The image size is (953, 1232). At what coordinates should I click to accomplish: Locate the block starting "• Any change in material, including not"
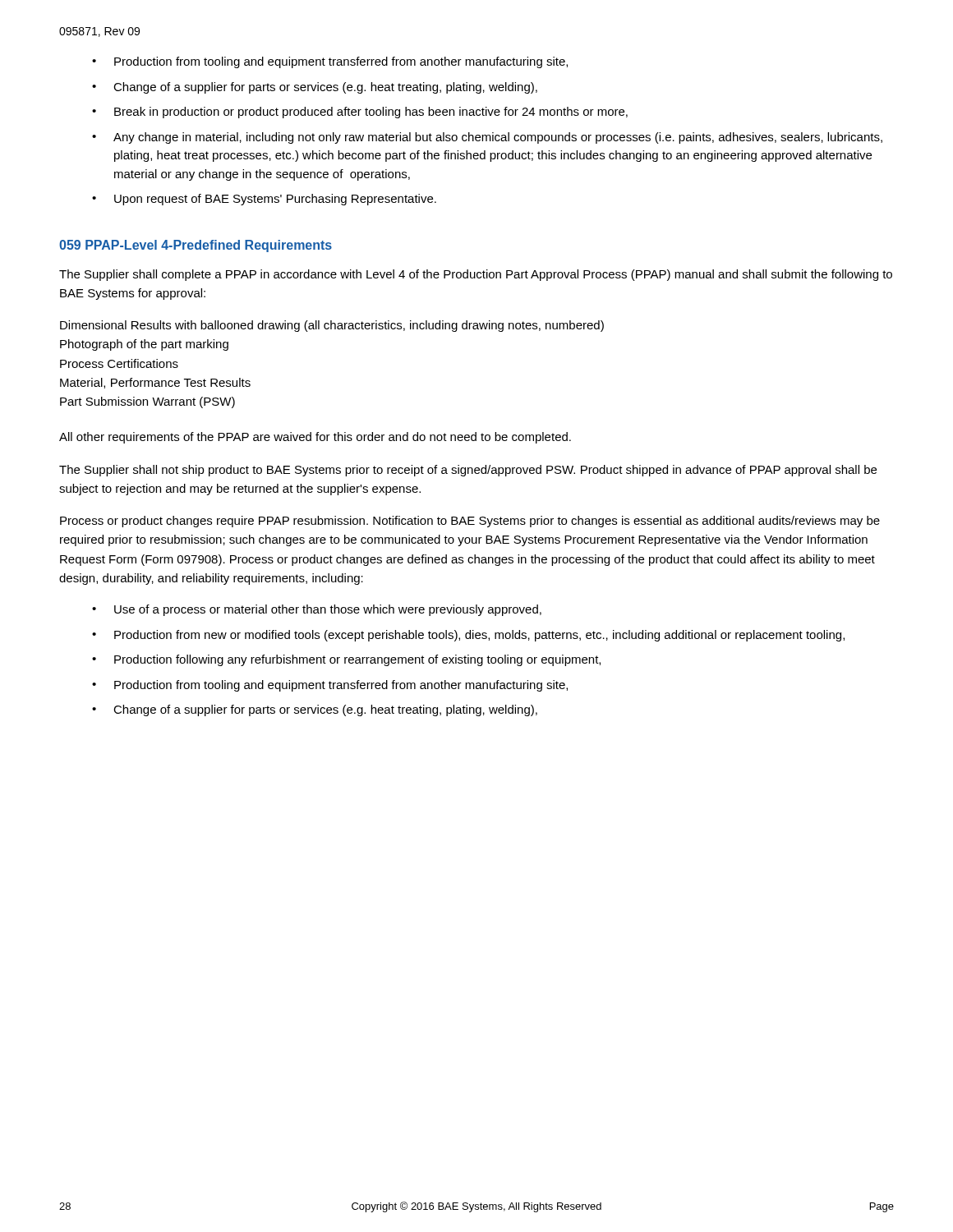pyautogui.click(x=493, y=155)
